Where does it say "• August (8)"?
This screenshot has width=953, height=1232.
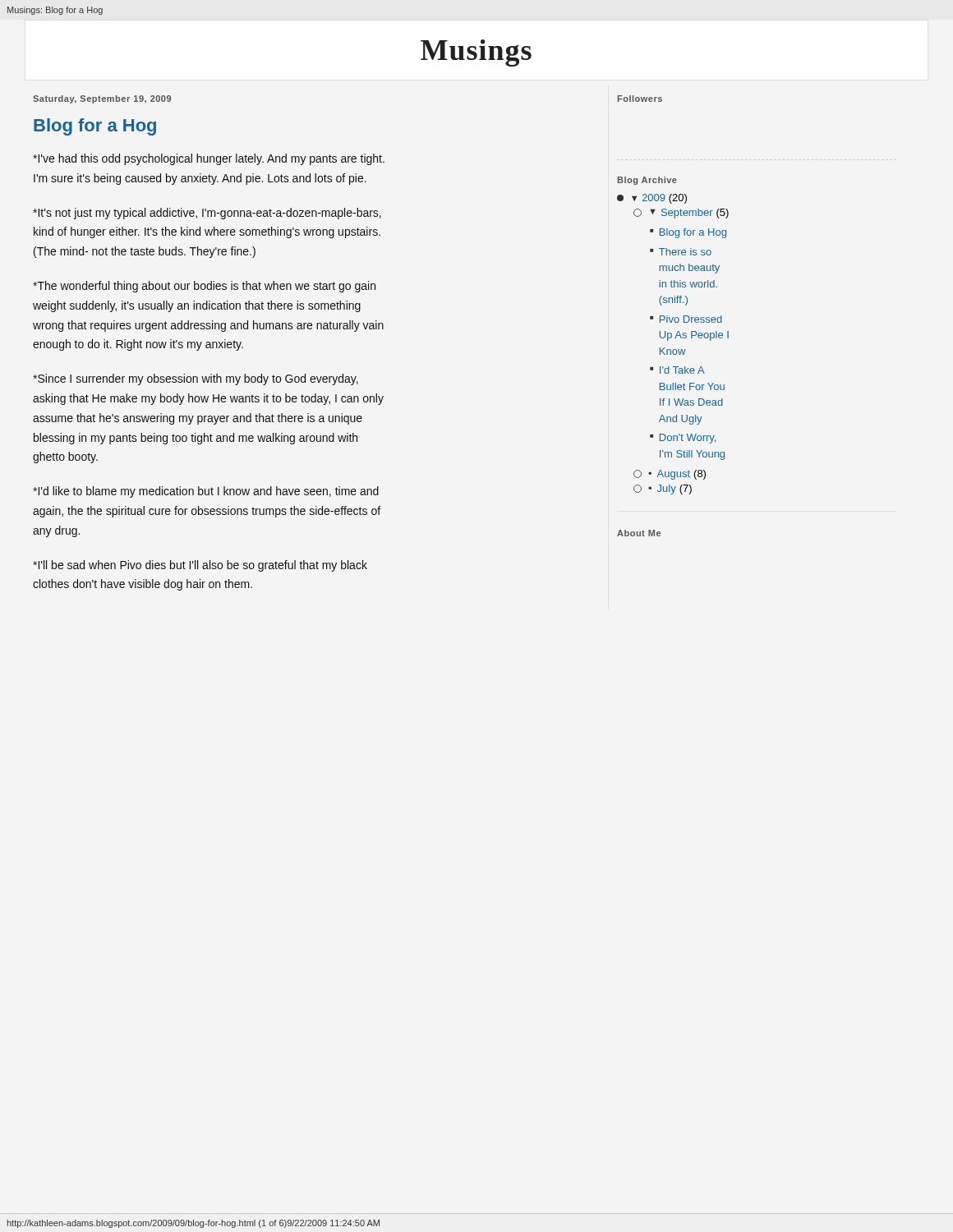670,473
